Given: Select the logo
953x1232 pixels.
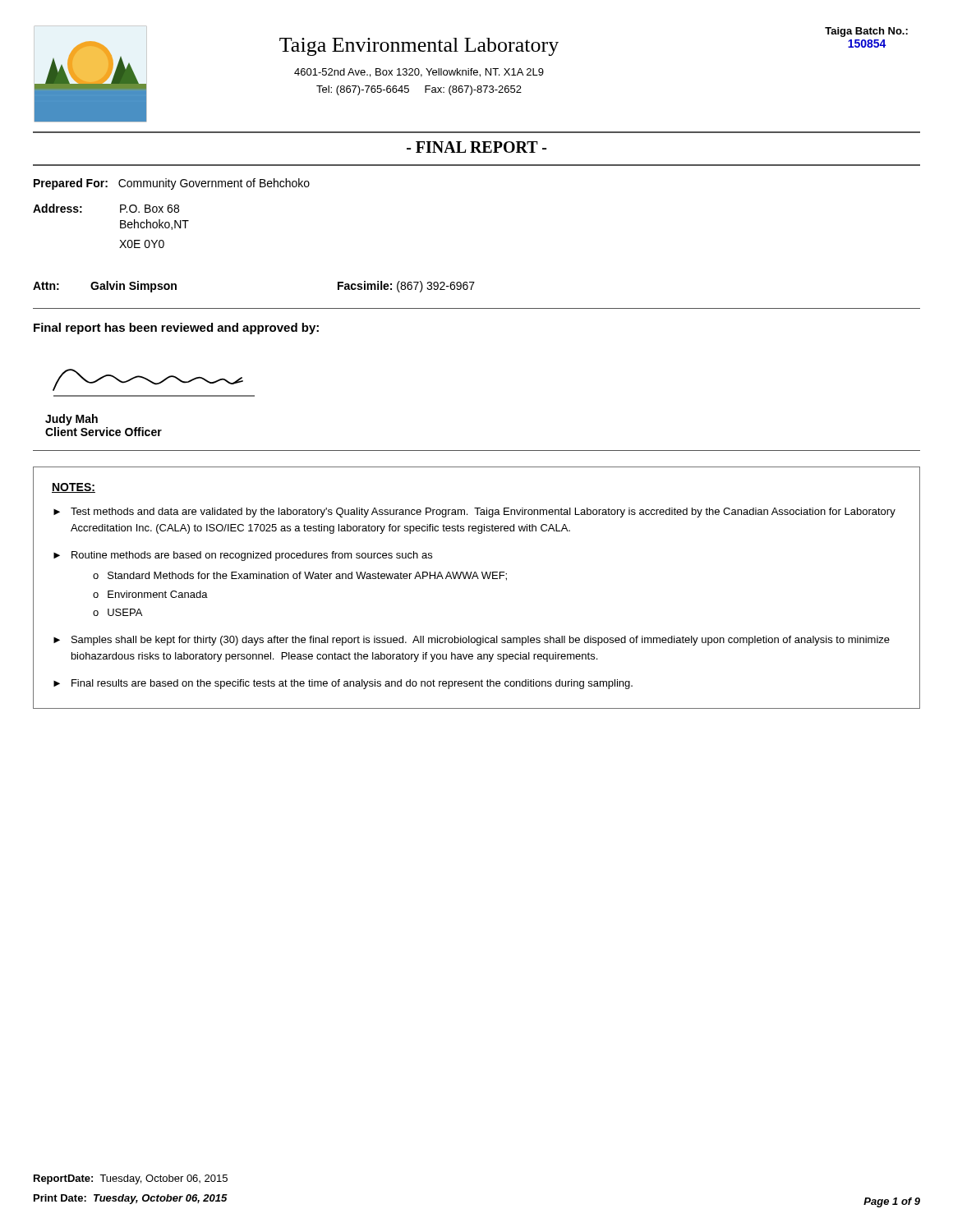Looking at the screenshot, I should (90, 74).
